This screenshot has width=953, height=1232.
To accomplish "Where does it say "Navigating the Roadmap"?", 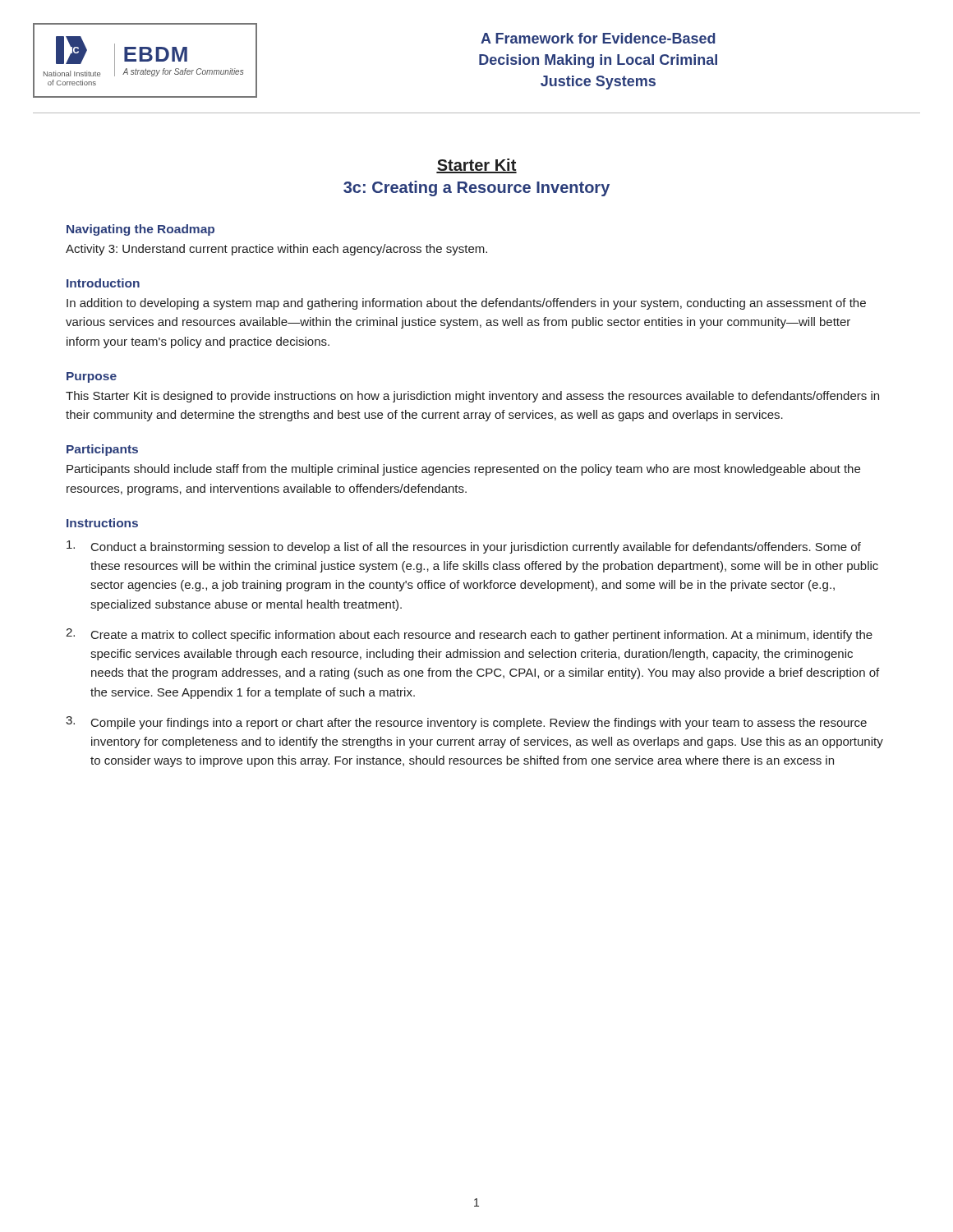I will coord(140,229).
